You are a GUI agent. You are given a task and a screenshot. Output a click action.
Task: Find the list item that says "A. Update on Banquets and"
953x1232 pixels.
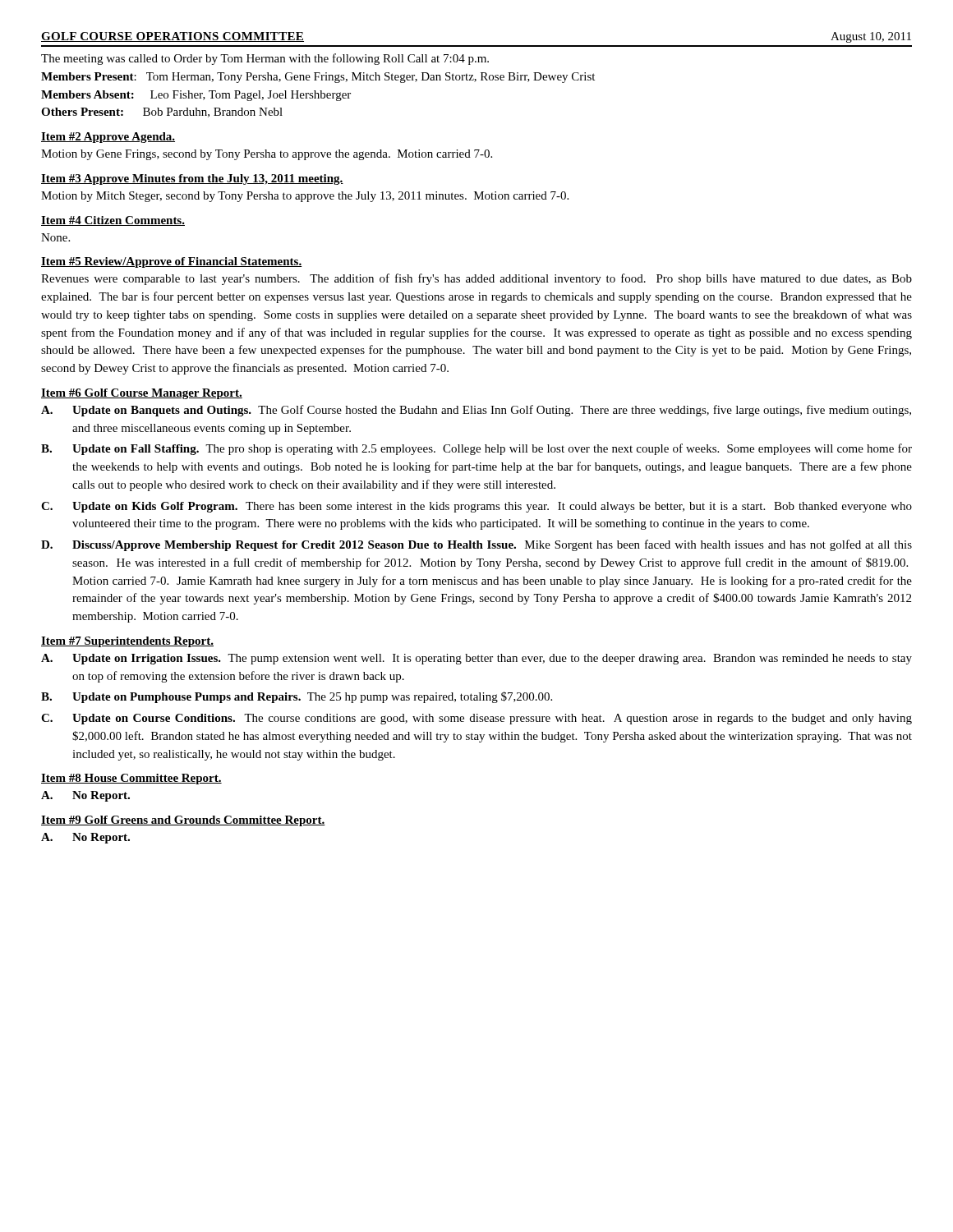click(476, 419)
